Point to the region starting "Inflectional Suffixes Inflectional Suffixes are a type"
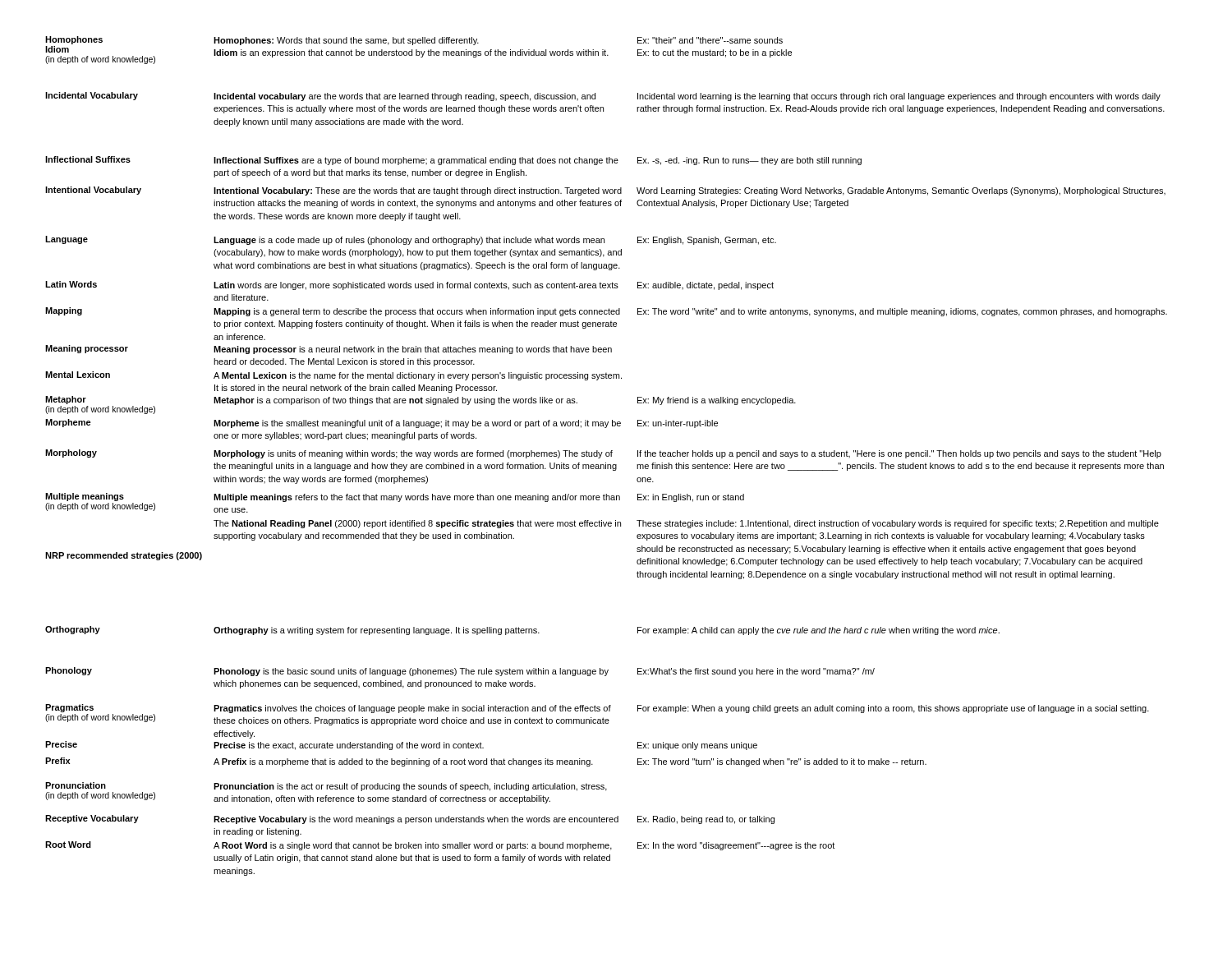This screenshot has height=953, width=1232. click(608, 167)
